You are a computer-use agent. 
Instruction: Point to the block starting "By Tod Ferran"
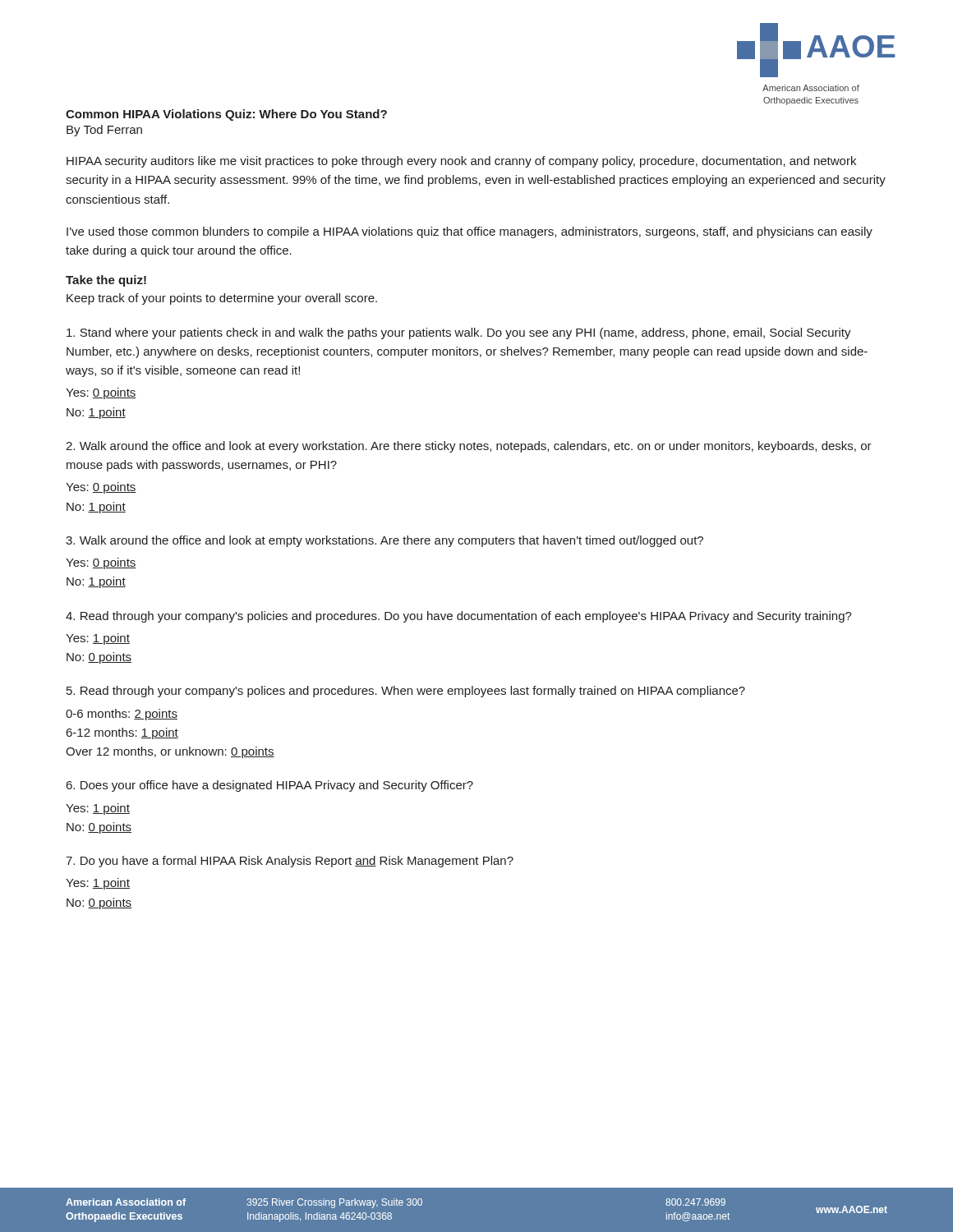104,129
